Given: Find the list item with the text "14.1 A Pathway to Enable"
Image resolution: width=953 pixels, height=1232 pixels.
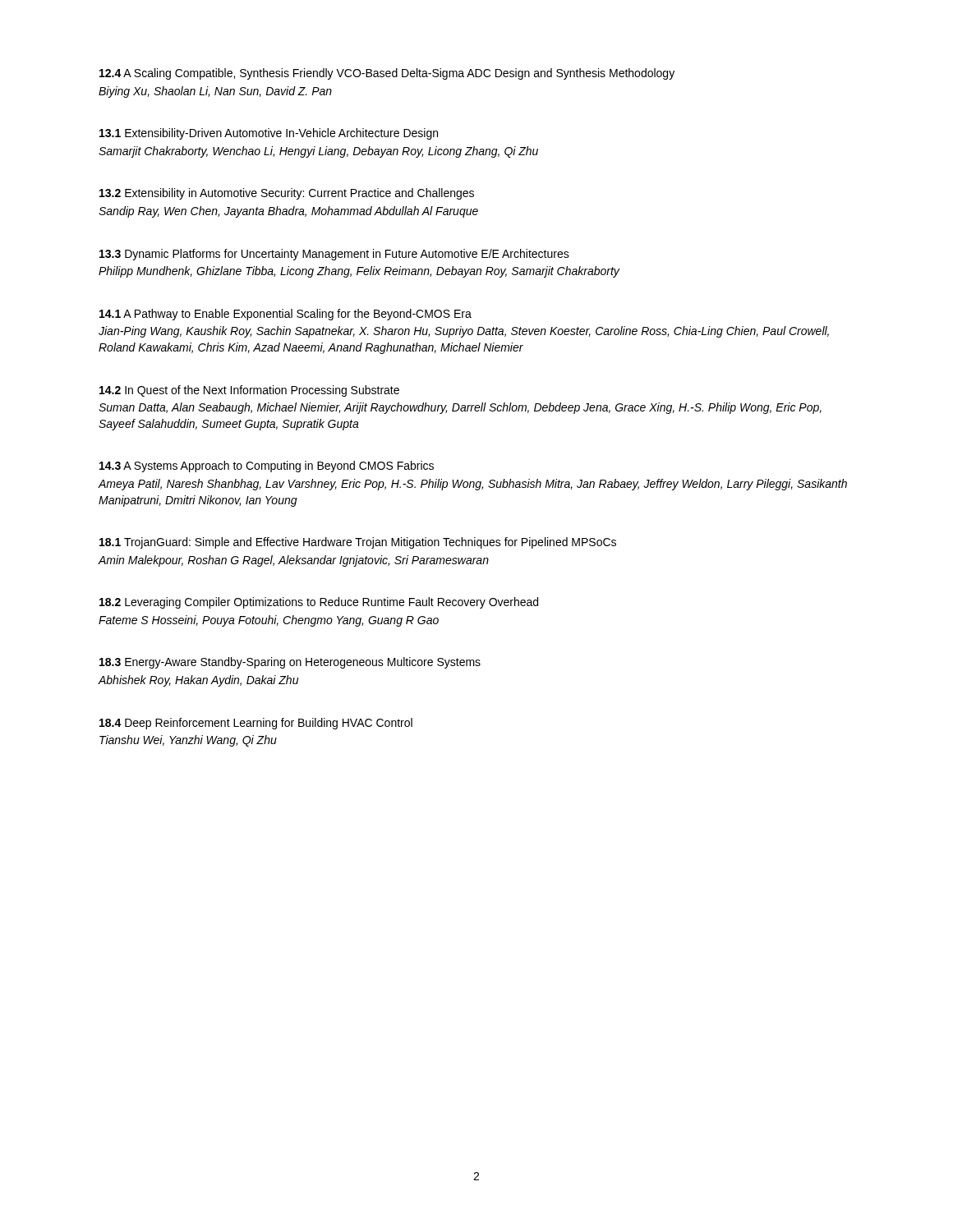Looking at the screenshot, I should tap(476, 331).
